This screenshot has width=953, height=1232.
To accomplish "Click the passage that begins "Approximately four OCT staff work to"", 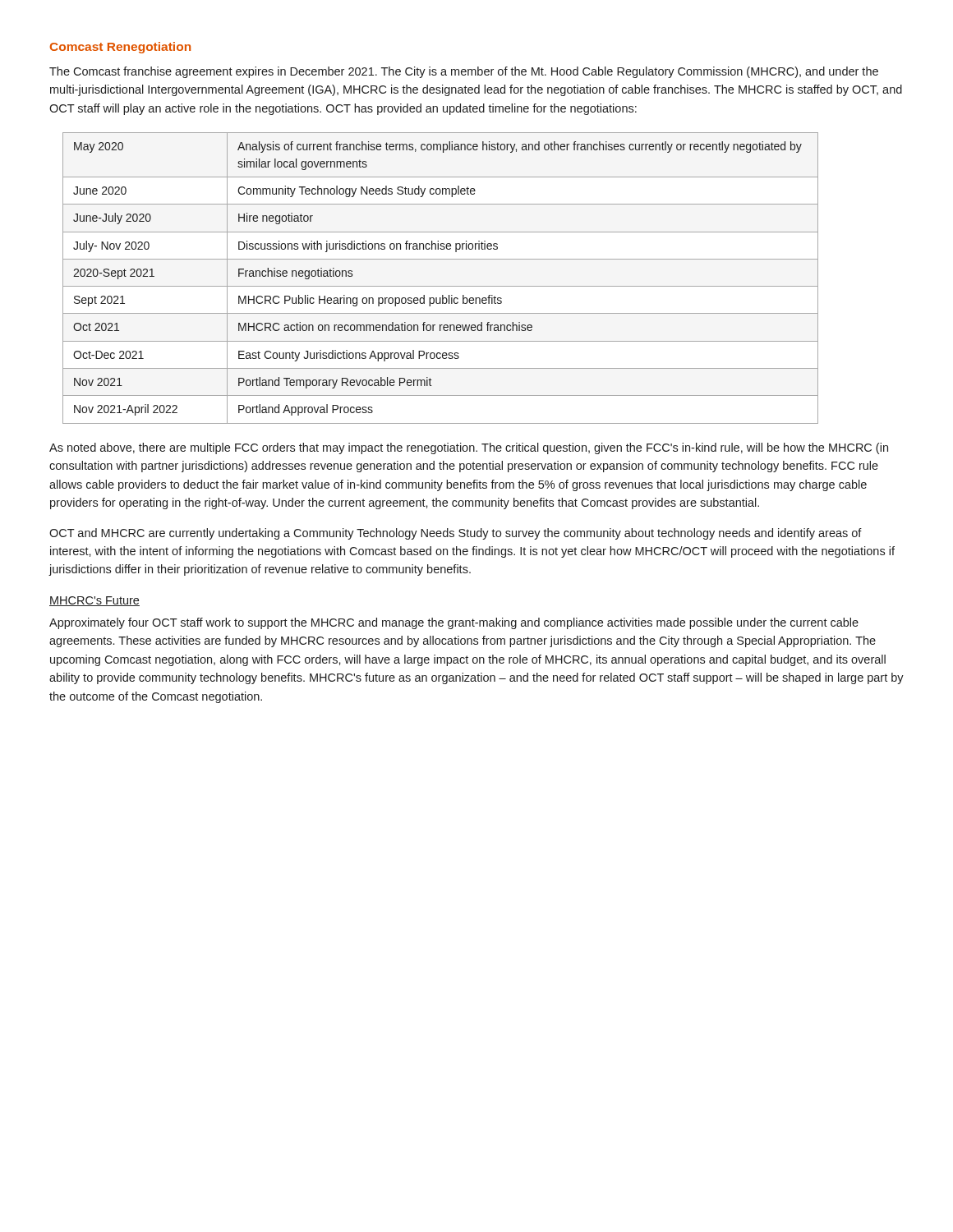I will [476, 659].
